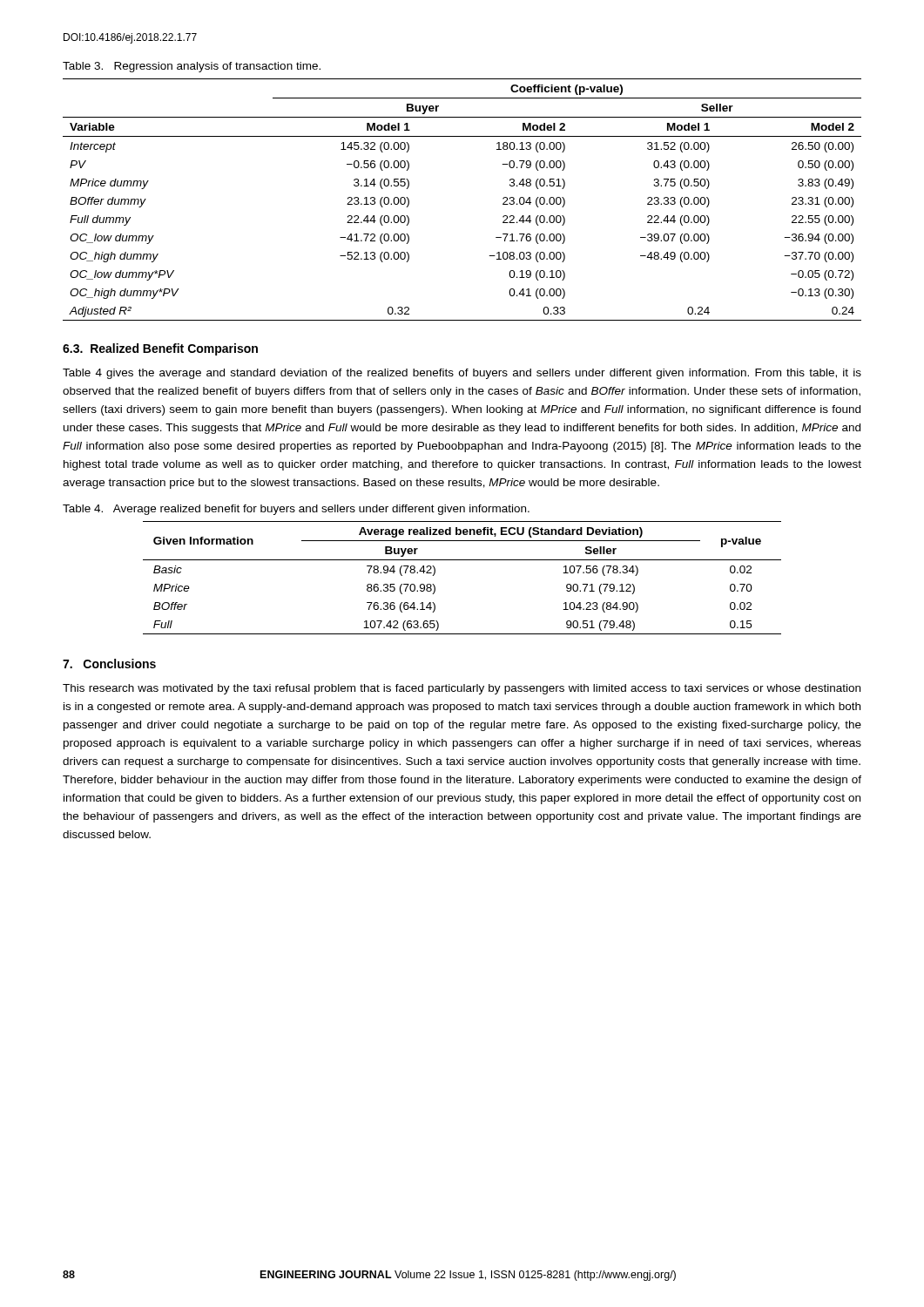Select the table that reads "90.51 (79.48)"

[462, 578]
